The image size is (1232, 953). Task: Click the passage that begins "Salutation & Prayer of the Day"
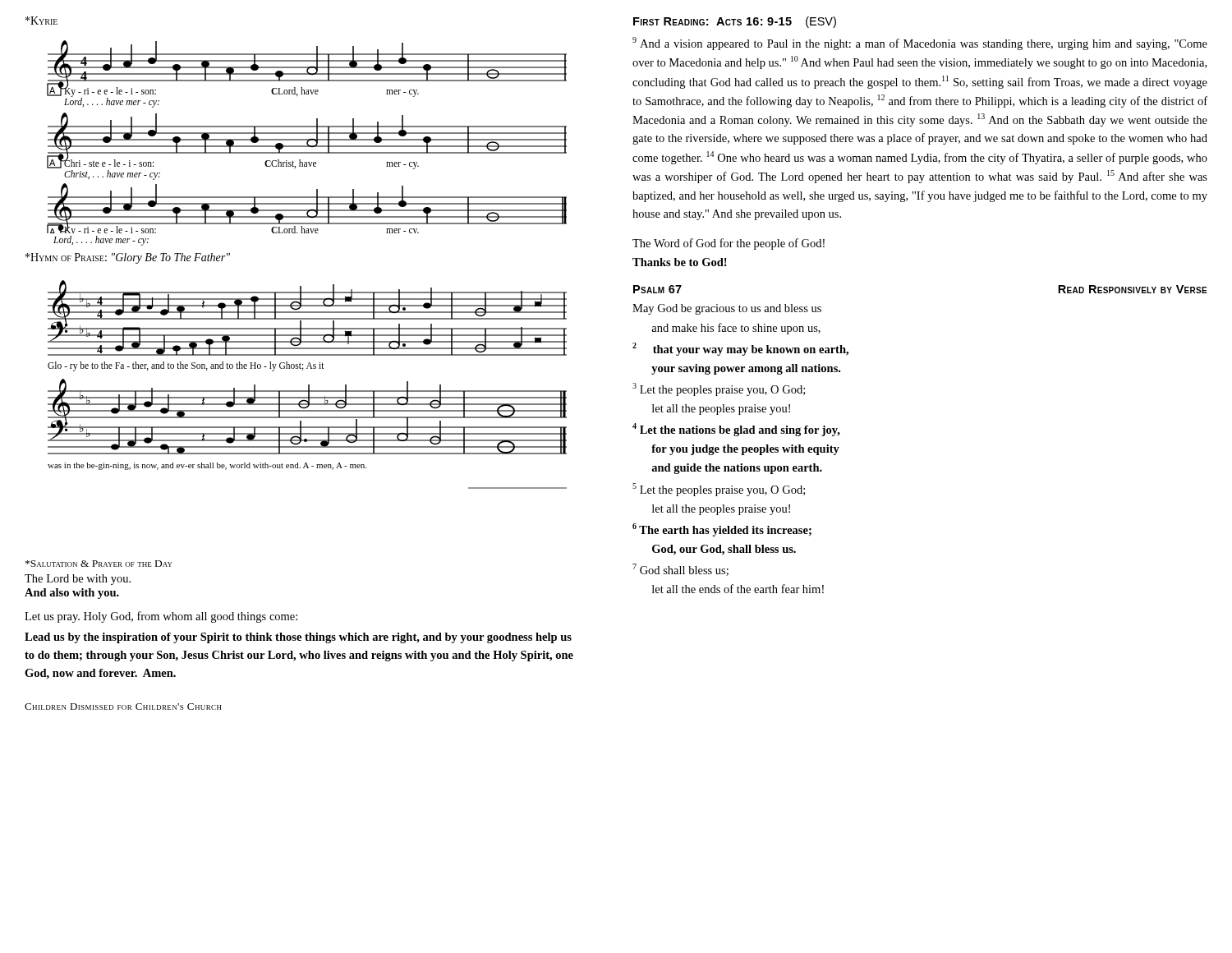99,564
